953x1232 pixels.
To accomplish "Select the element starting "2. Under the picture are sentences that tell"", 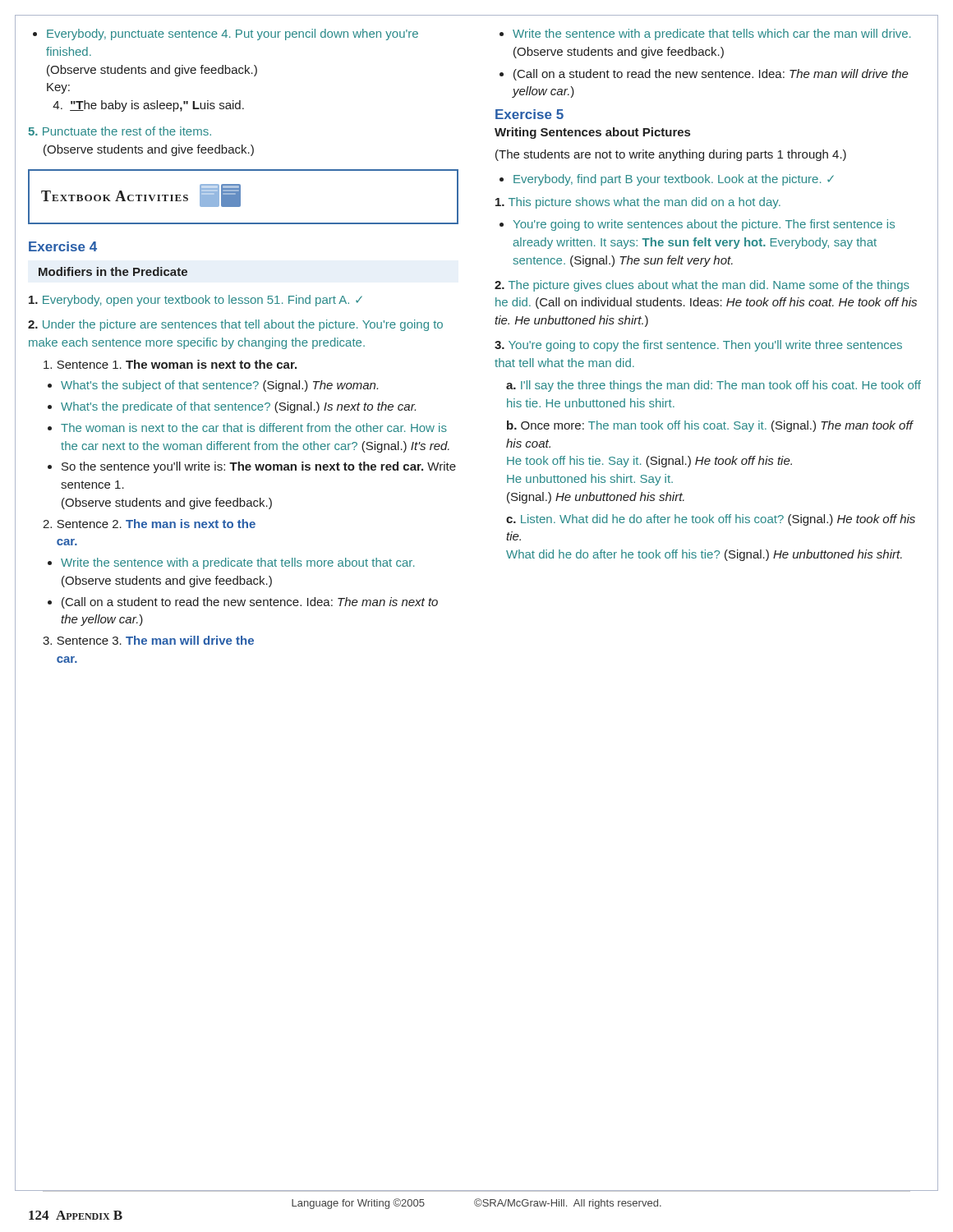I will [243, 492].
